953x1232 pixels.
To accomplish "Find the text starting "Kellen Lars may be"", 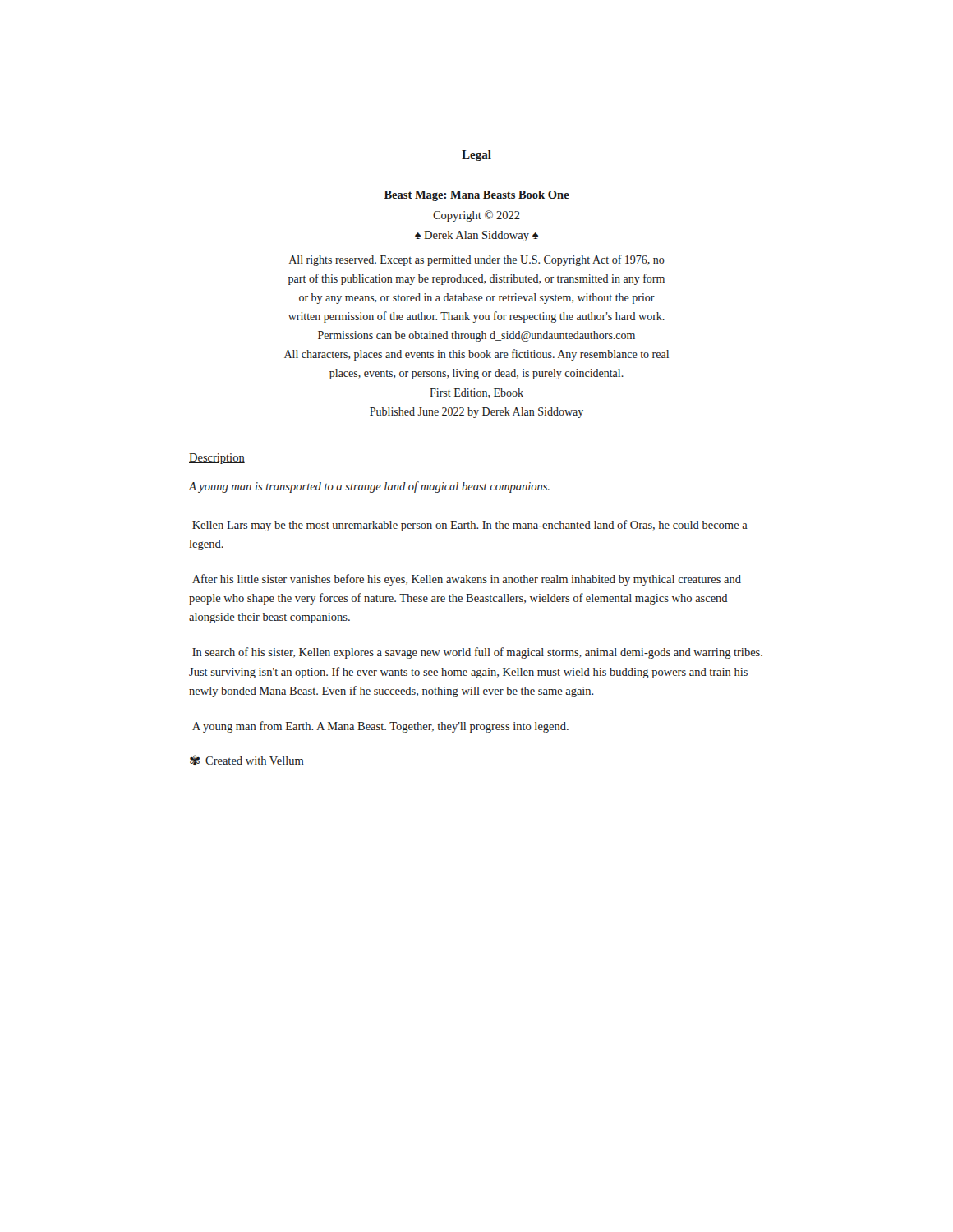I will tap(468, 534).
